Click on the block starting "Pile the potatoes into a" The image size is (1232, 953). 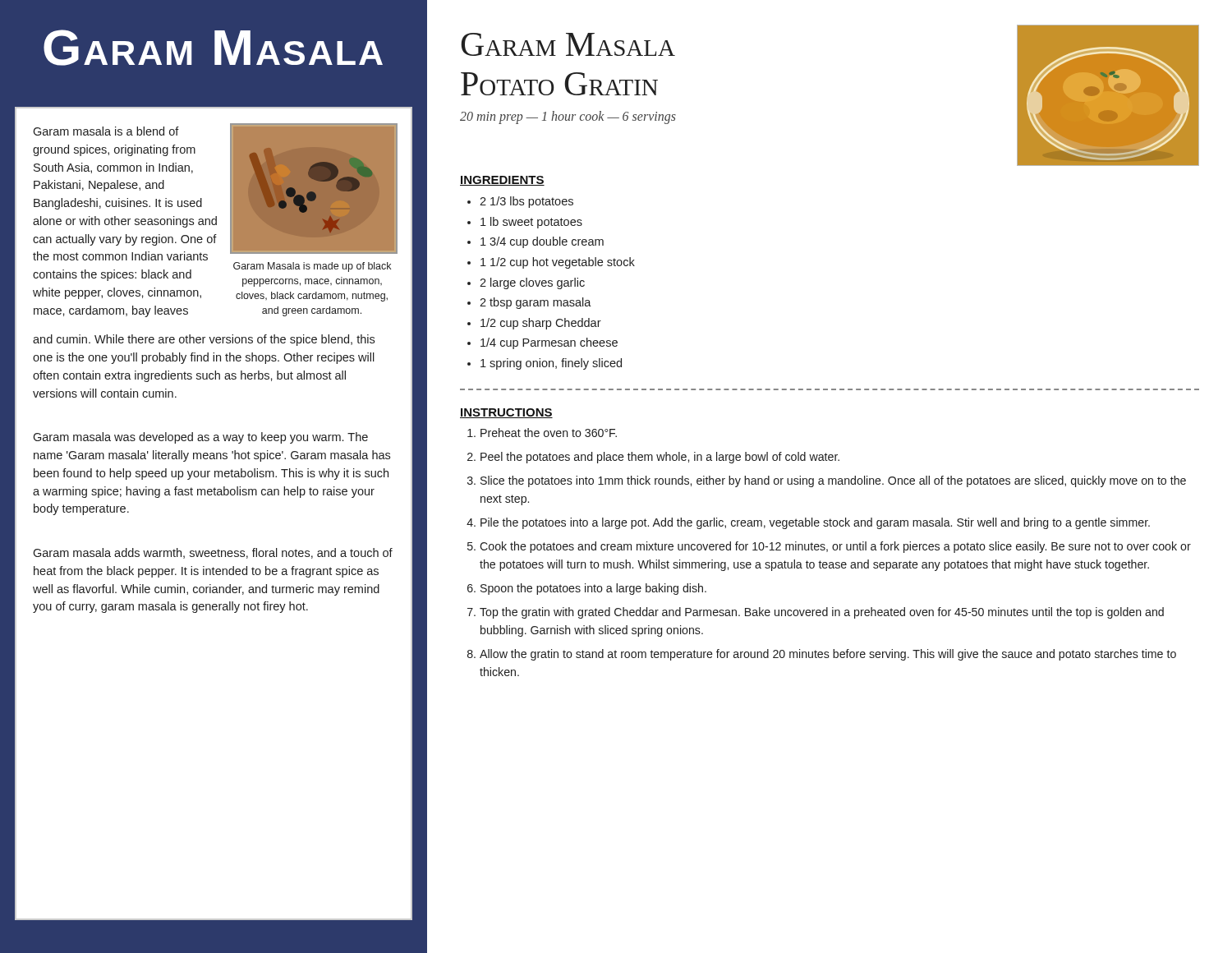pos(815,522)
